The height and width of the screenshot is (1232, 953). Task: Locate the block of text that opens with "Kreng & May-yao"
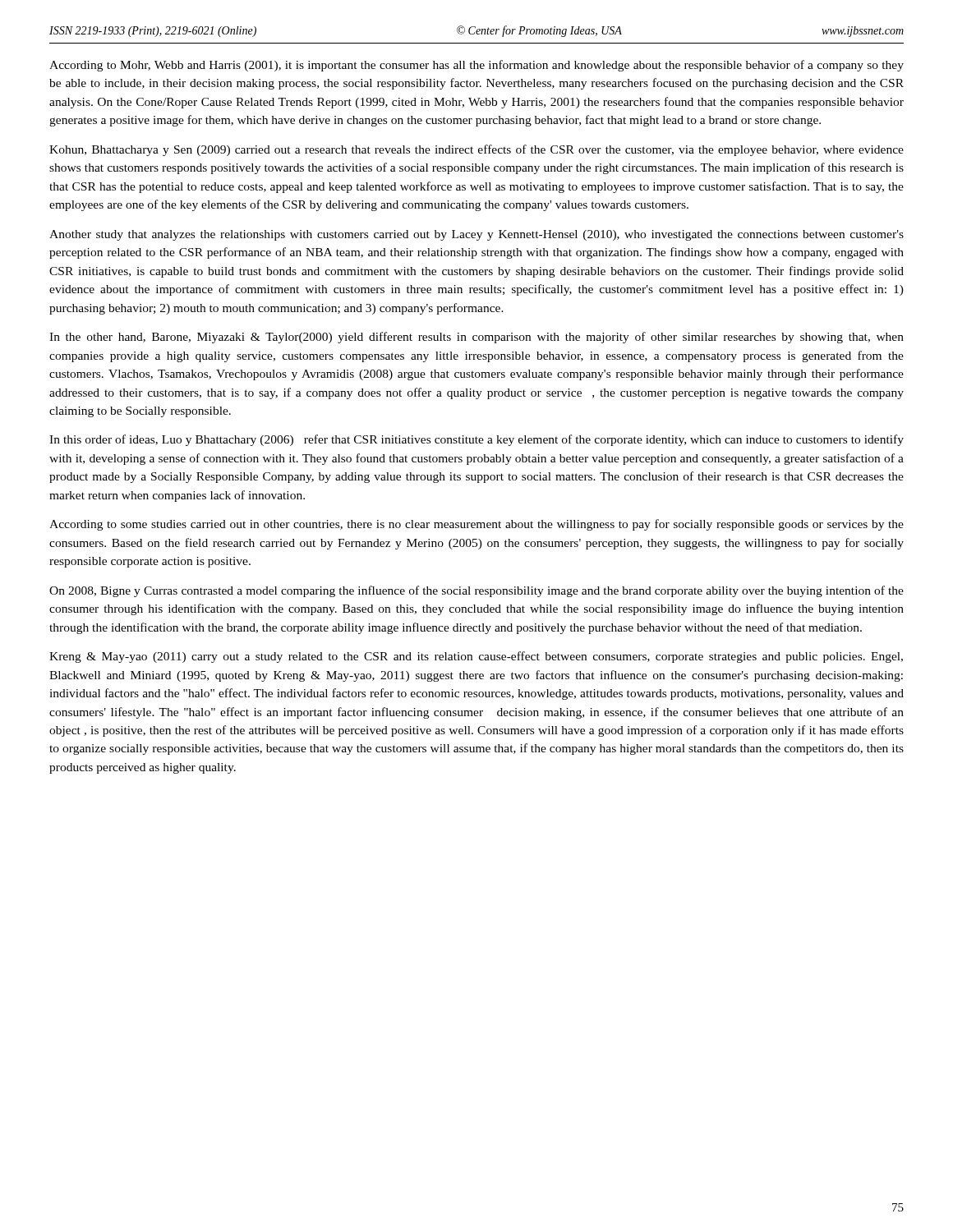coord(476,711)
